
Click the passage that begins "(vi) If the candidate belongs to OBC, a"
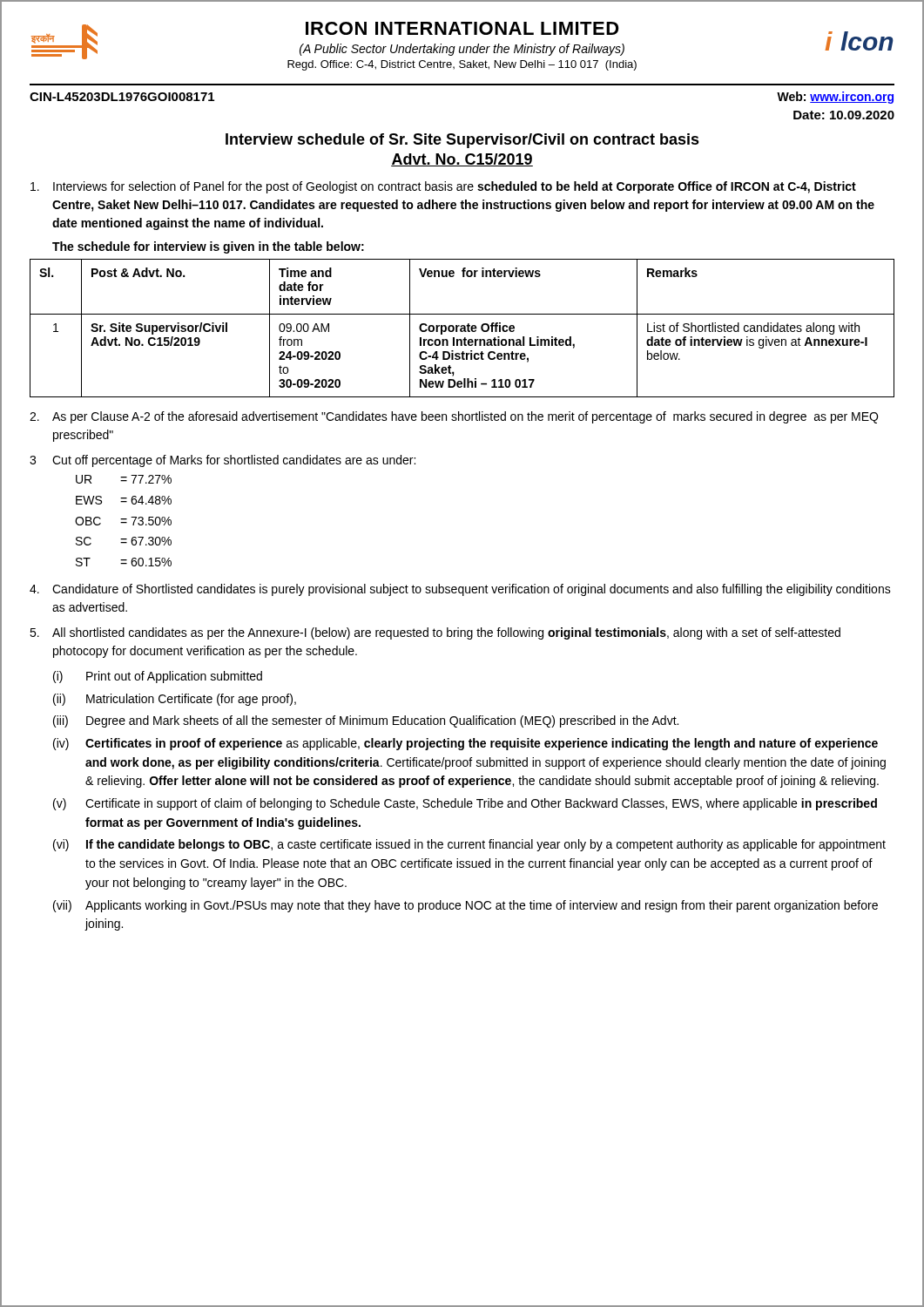473,864
